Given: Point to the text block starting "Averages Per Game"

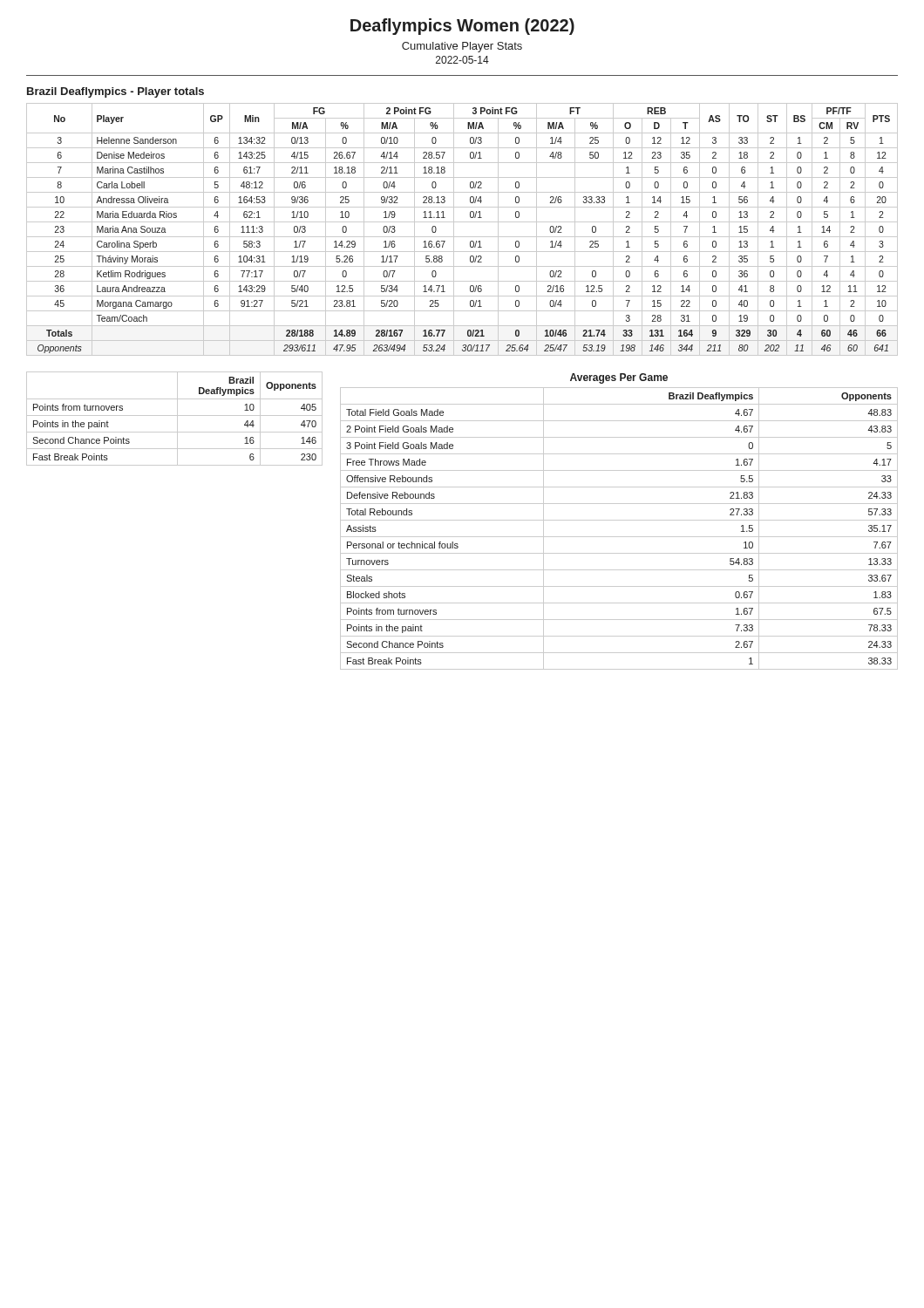Looking at the screenshot, I should [619, 378].
